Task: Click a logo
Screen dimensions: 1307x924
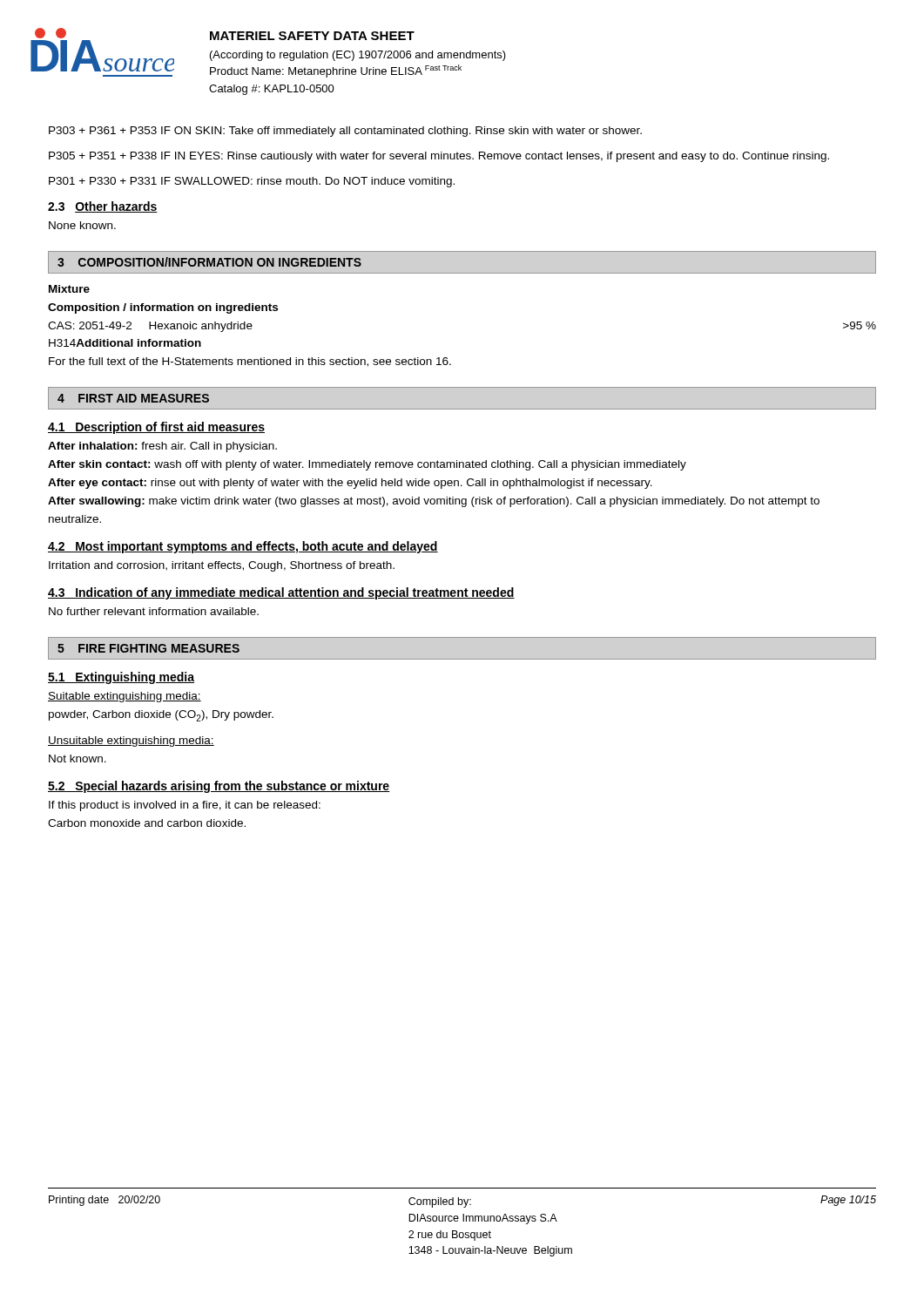Action: (105, 58)
